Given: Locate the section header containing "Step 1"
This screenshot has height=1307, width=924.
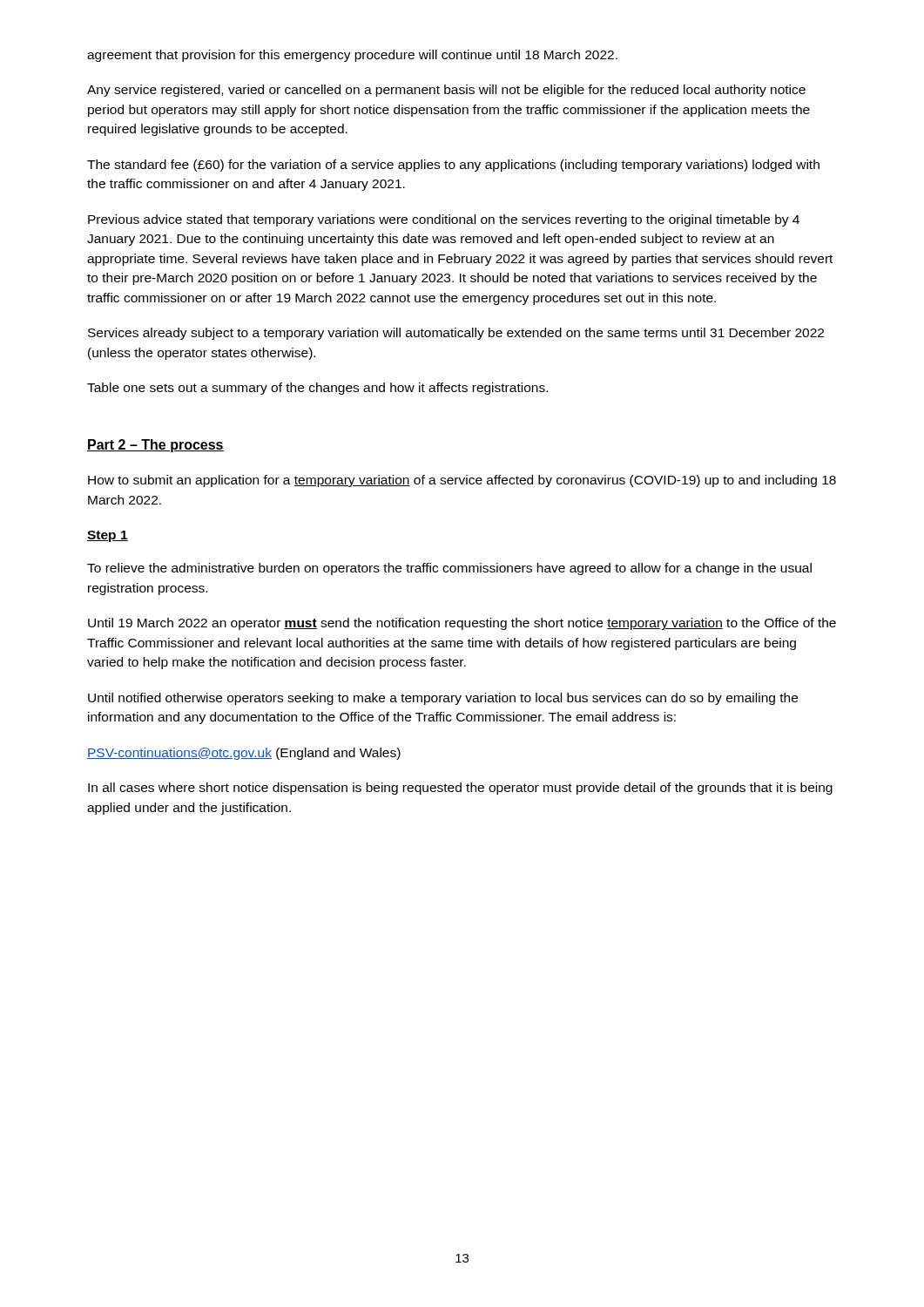Looking at the screenshot, I should click(x=107, y=534).
